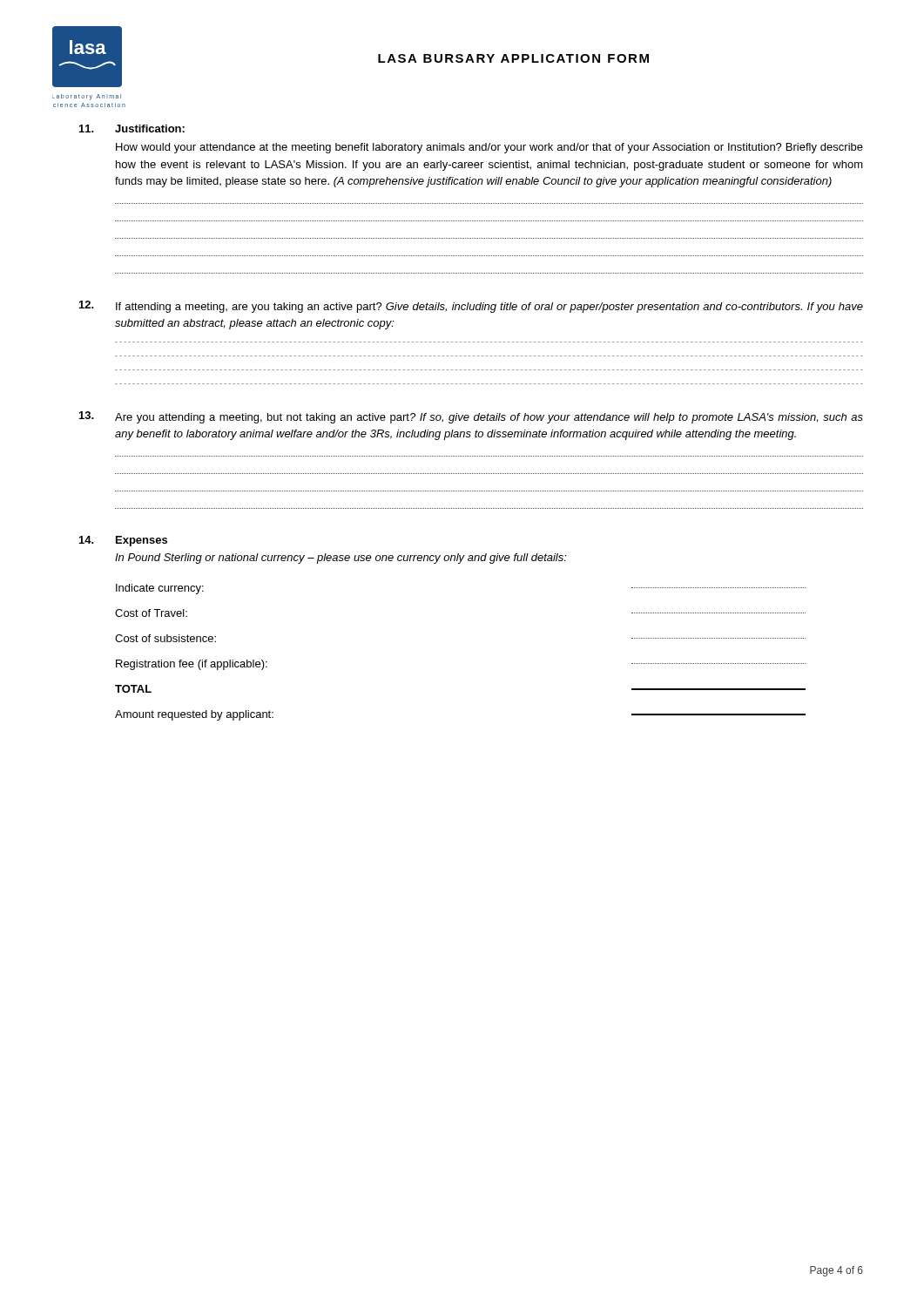Screen dimensions: 1307x924
Task: Find the block on this page that starts "13. Are you attending a meeting,"
Action: (471, 458)
